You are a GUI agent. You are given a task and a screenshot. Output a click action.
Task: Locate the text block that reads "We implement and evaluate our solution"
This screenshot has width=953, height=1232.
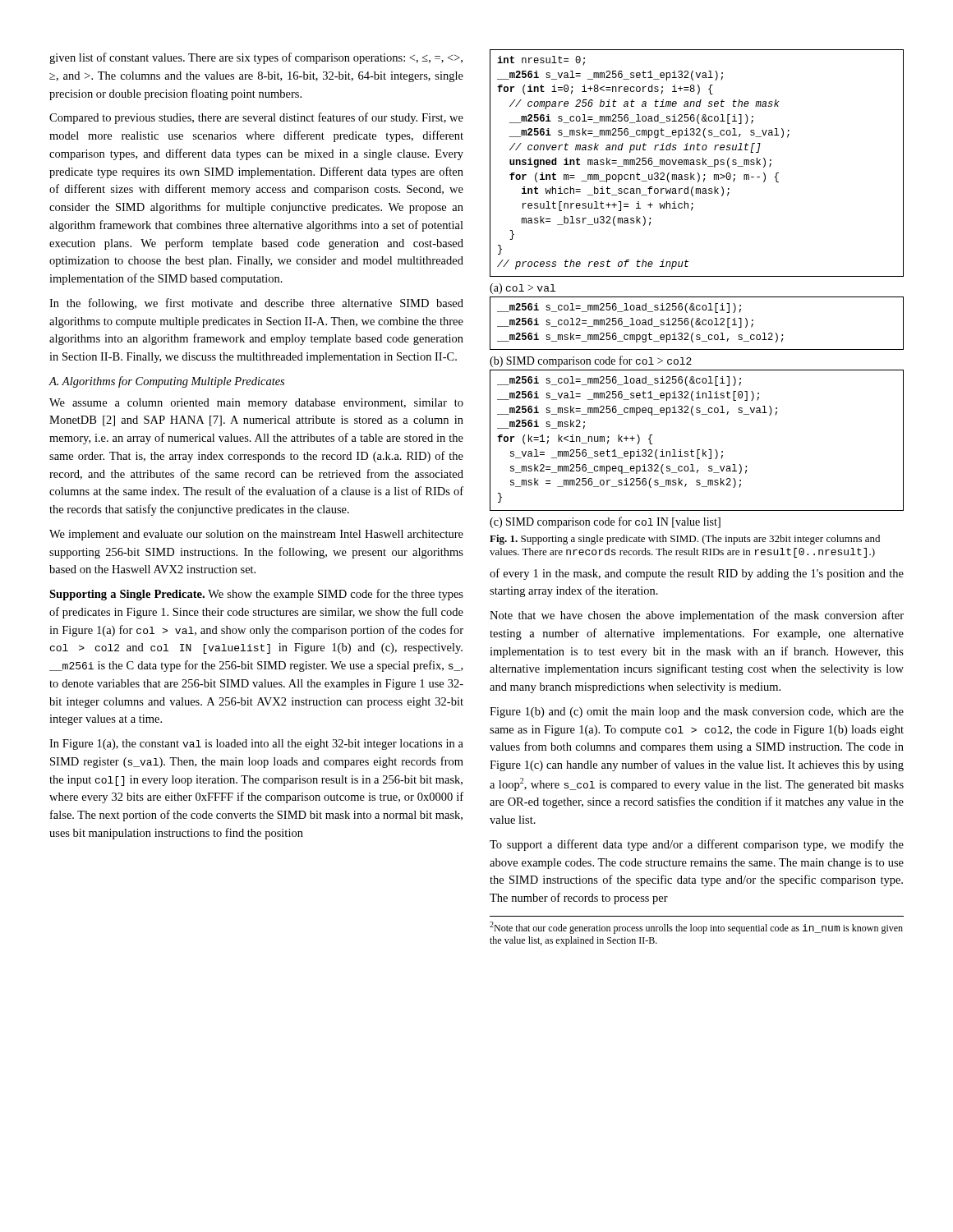(x=256, y=552)
